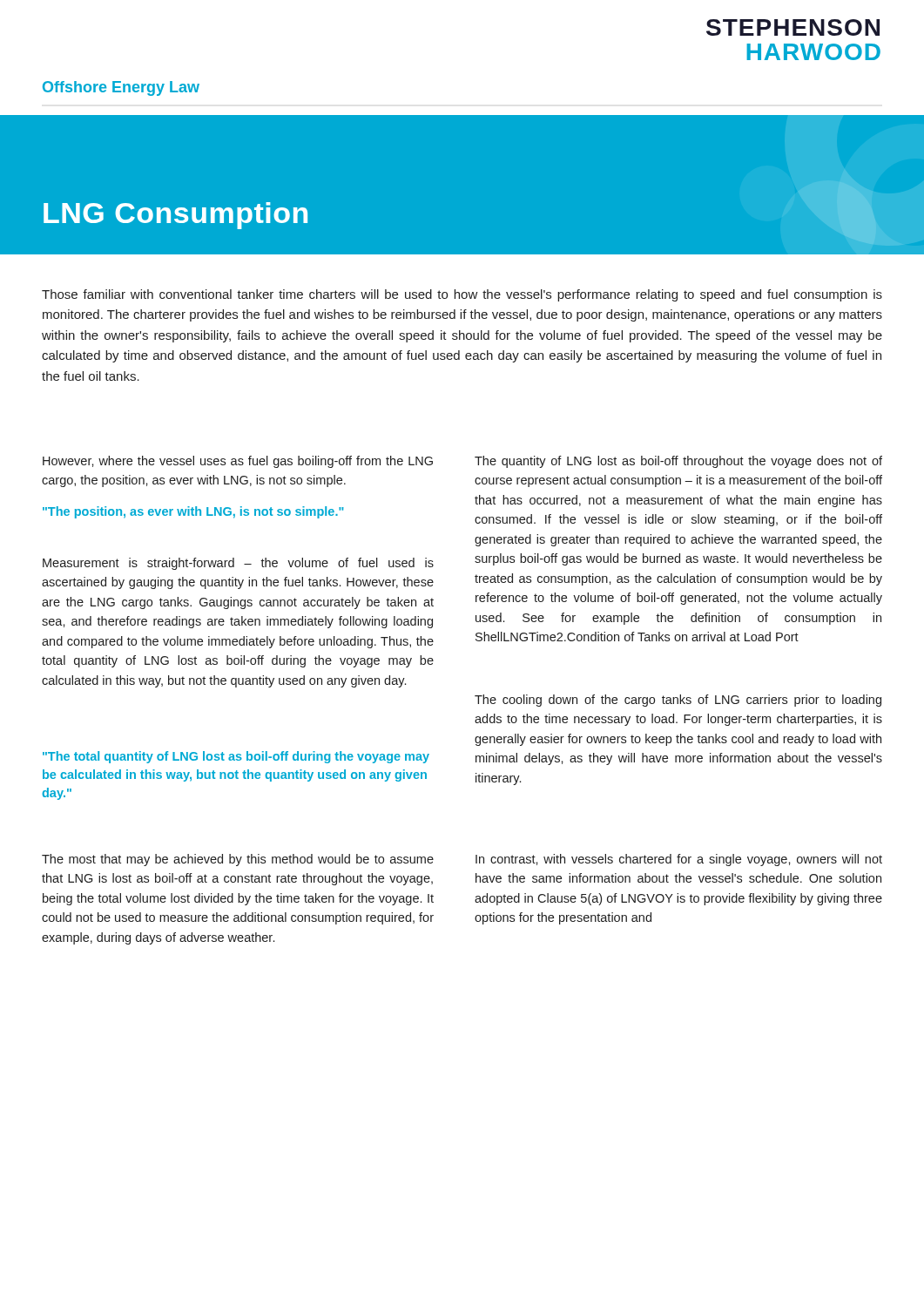Find the section header with the text ""The position, as"
This screenshot has height=1307, width=924.
click(193, 511)
